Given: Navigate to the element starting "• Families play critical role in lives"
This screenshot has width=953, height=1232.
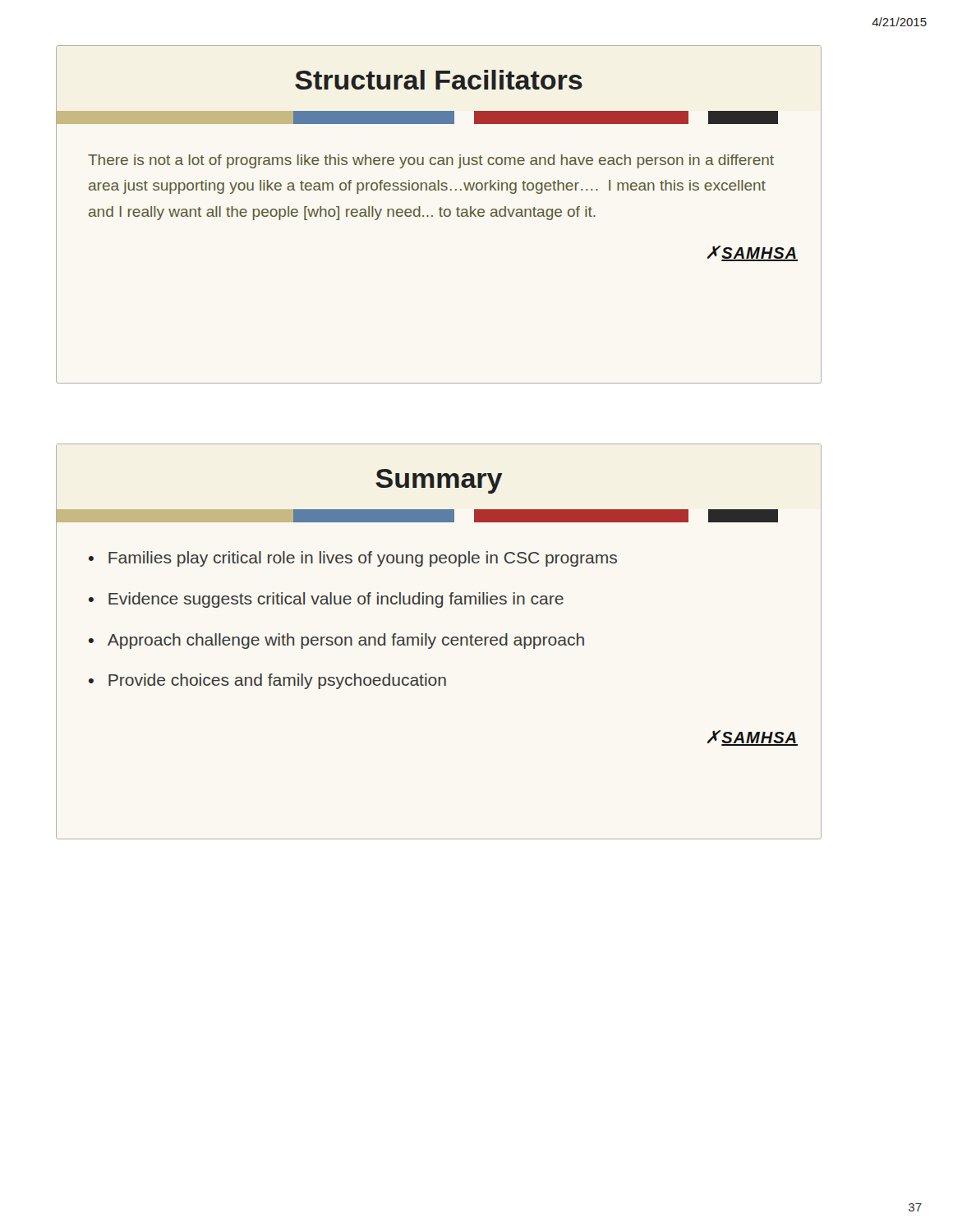Looking at the screenshot, I should click(x=353, y=558).
